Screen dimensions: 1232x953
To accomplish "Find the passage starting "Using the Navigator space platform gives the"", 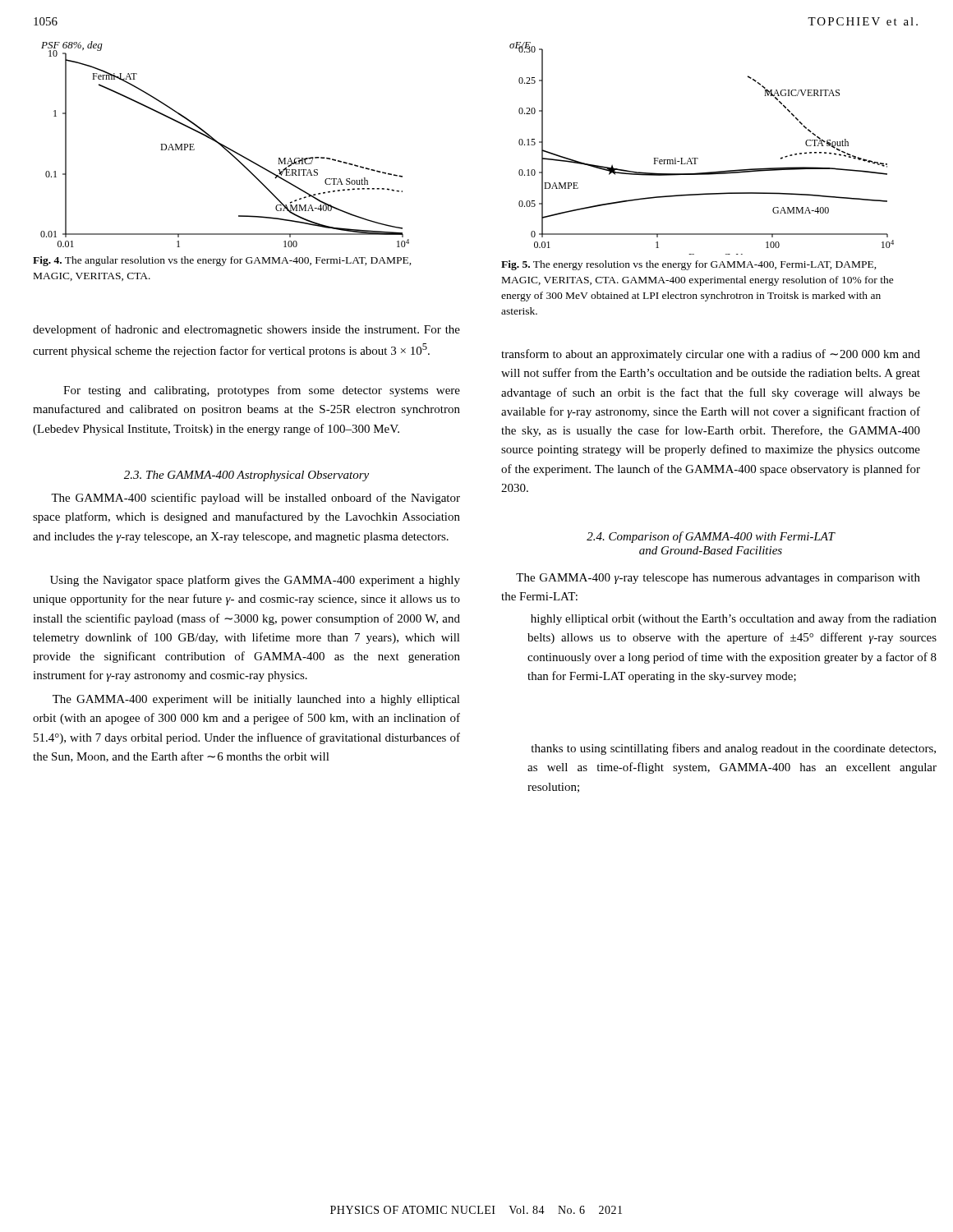I will point(246,628).
